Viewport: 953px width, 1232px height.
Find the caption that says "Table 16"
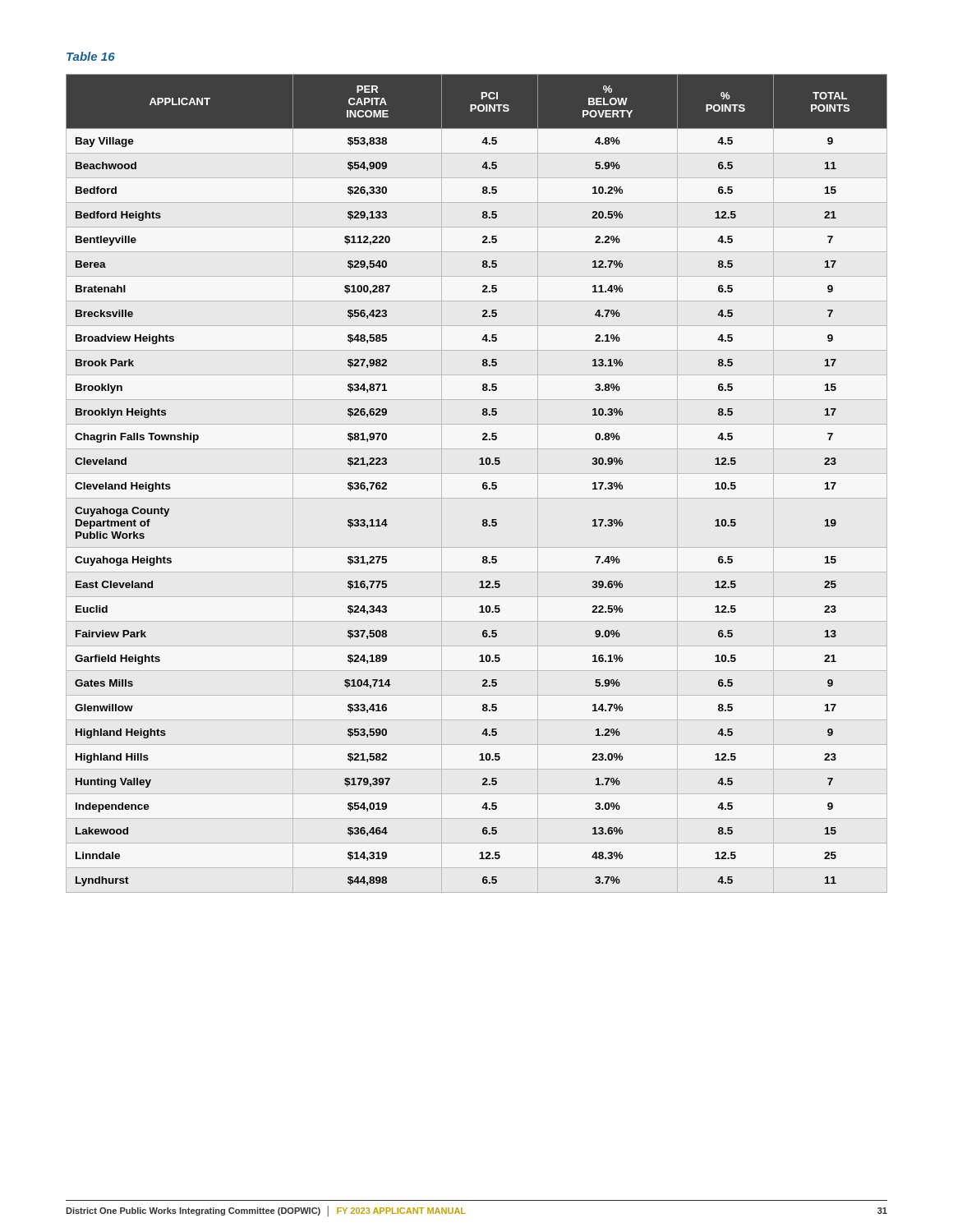tap(90, 56)
